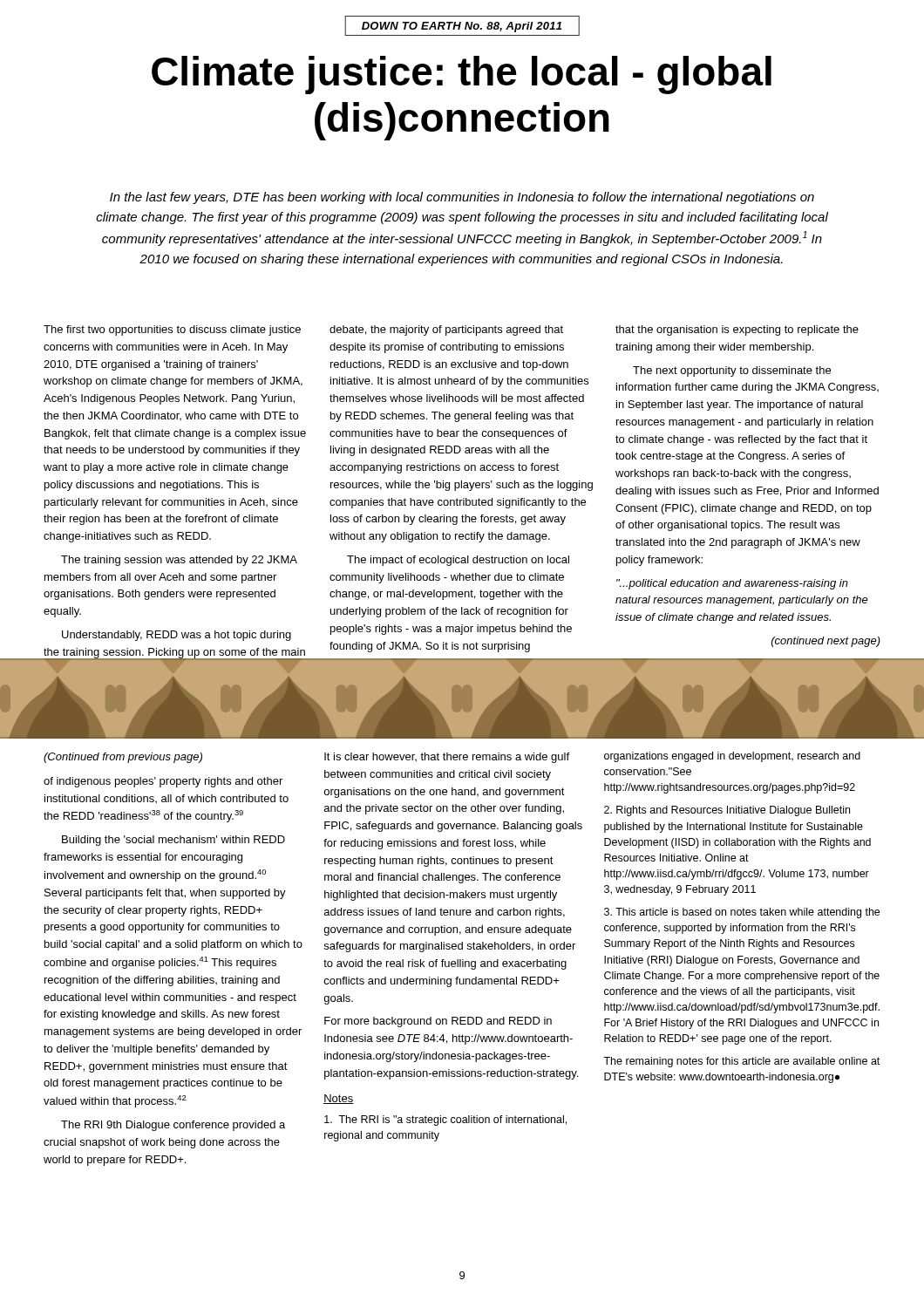
Task: Locate the block starting "(Continued from previous page)"
Action: point(123,756)
